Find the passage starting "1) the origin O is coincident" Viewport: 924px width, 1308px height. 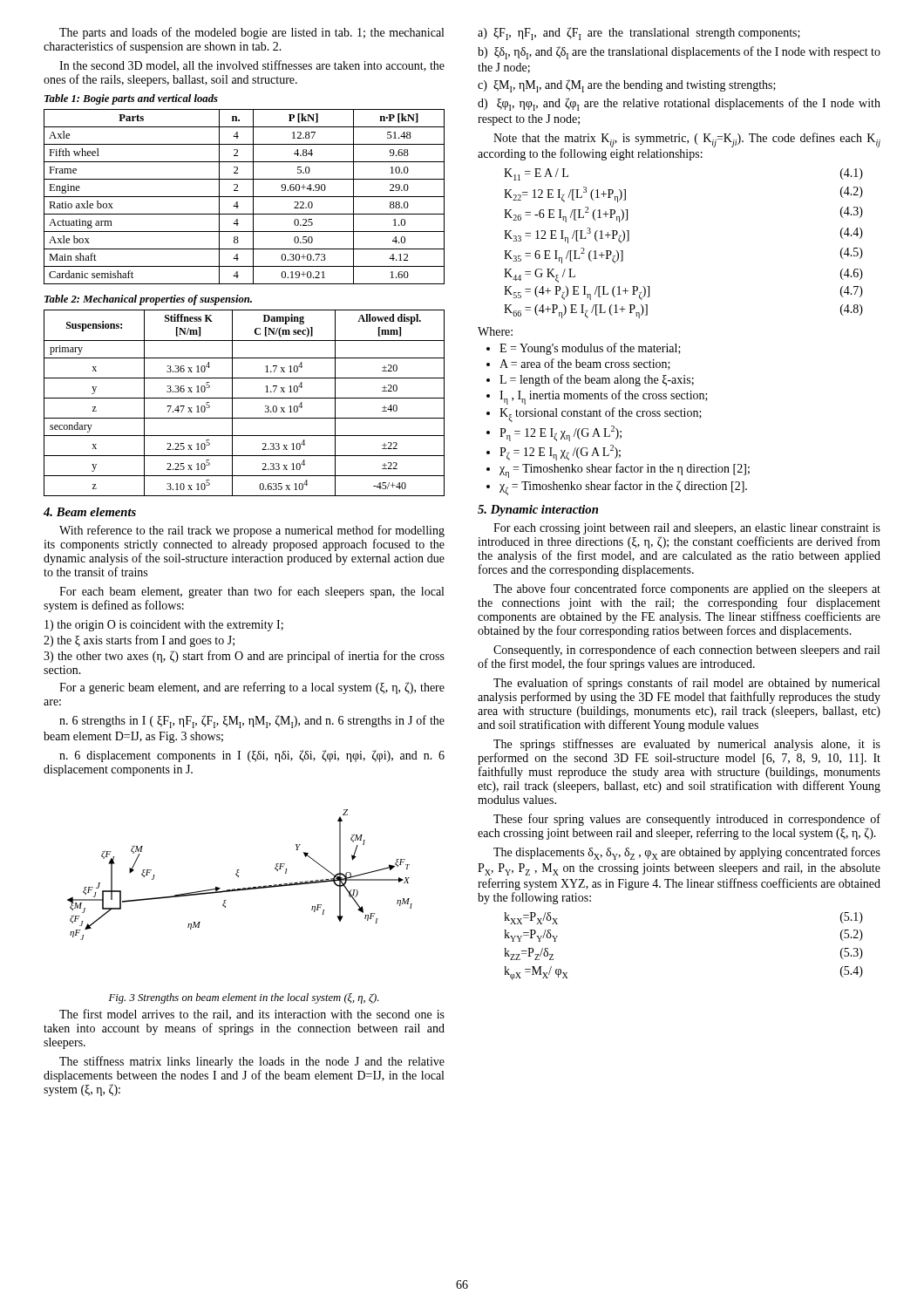244,625
